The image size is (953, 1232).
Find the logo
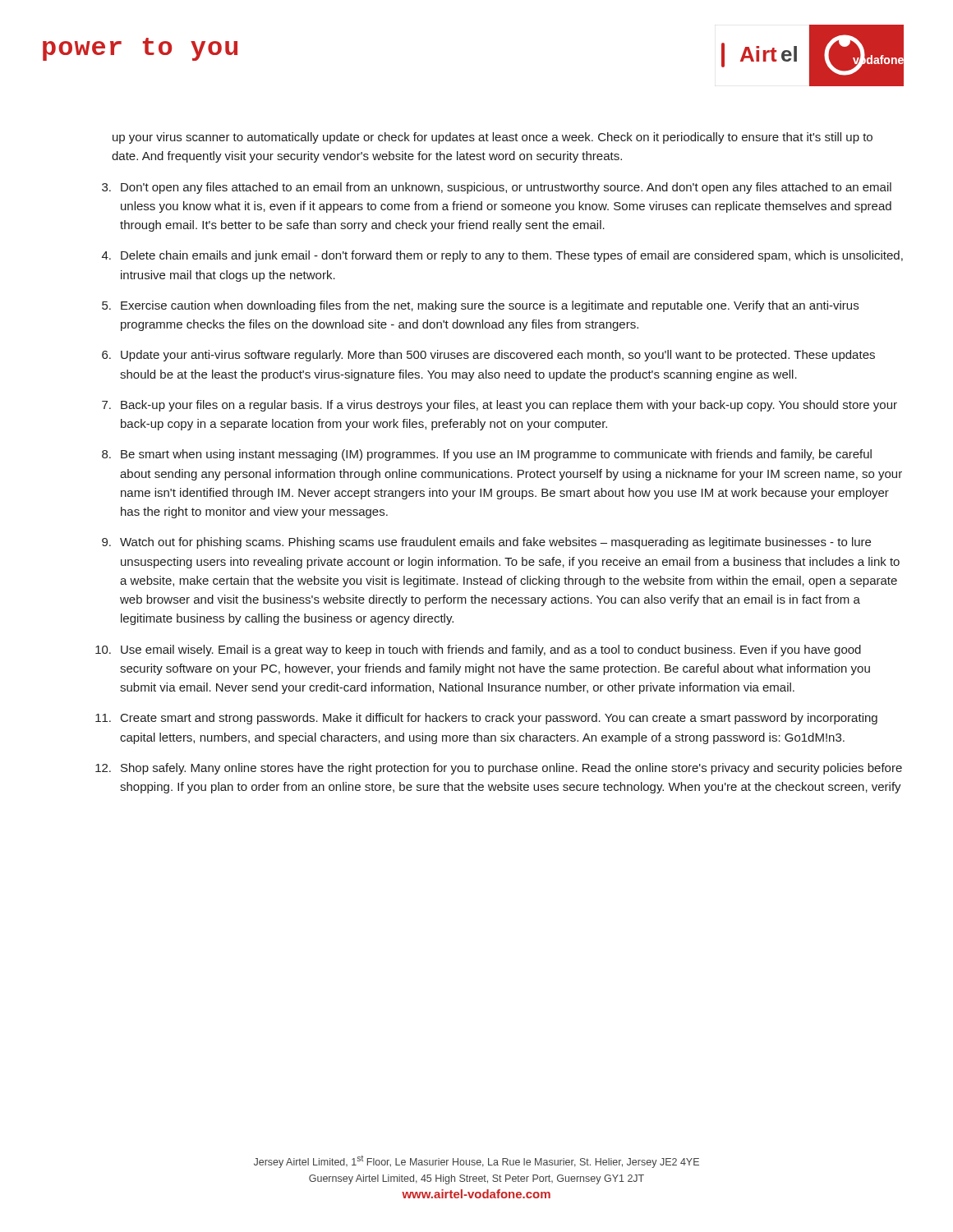[809, 55]
